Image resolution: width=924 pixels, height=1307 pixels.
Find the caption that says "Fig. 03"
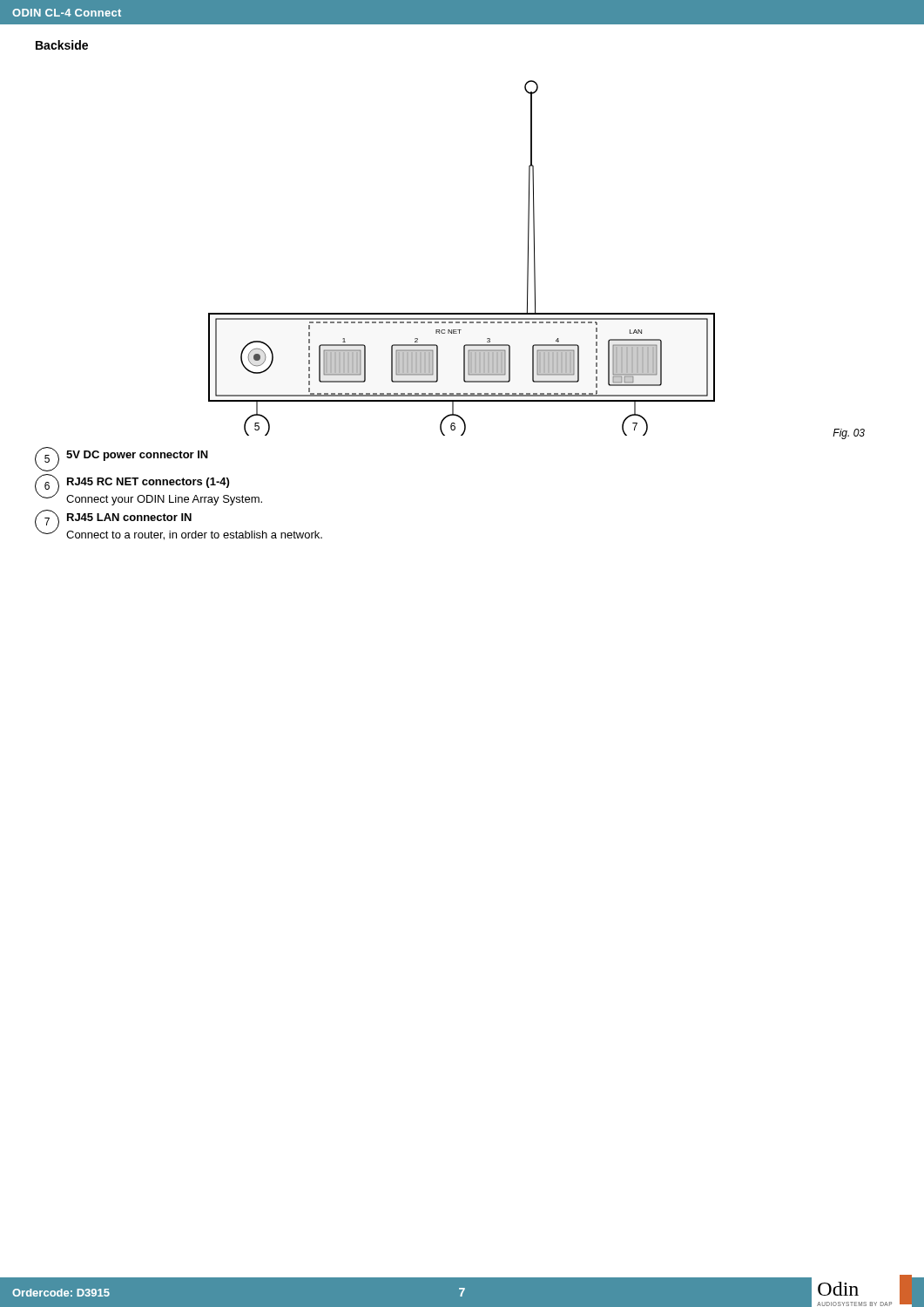click(x=849, y=433)
